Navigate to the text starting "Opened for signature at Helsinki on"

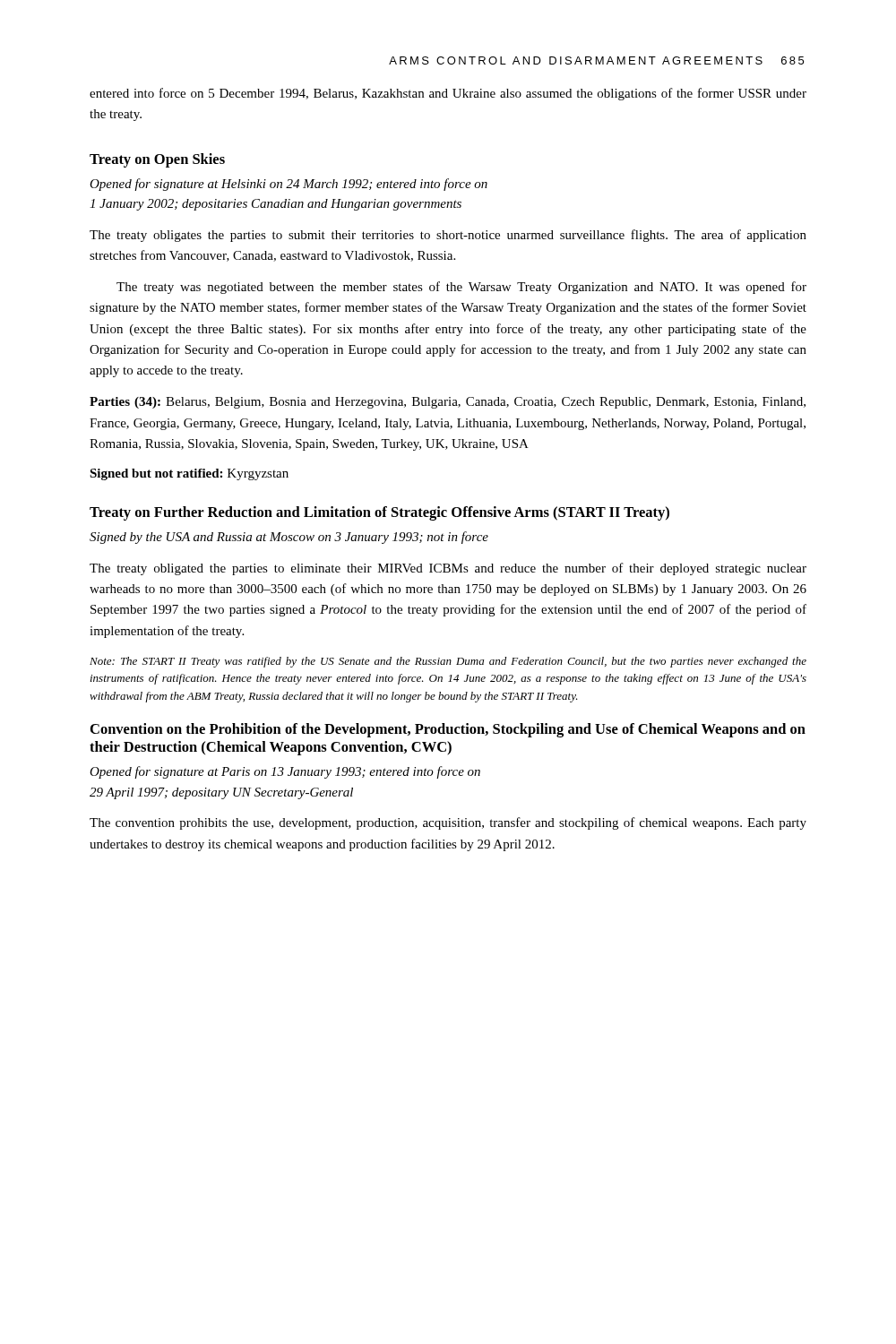click(289, 193)
